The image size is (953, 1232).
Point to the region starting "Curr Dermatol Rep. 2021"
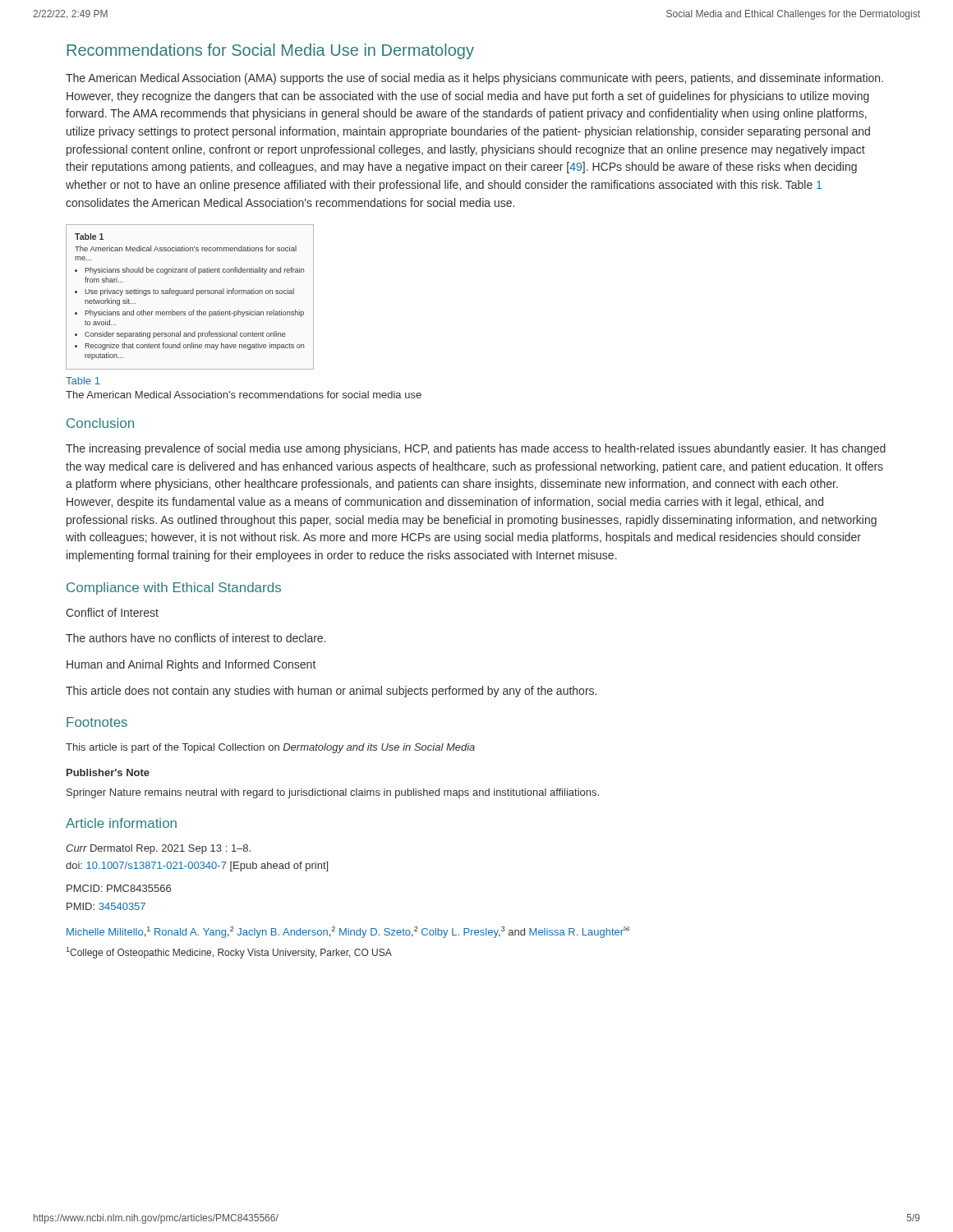click(158, 849)
